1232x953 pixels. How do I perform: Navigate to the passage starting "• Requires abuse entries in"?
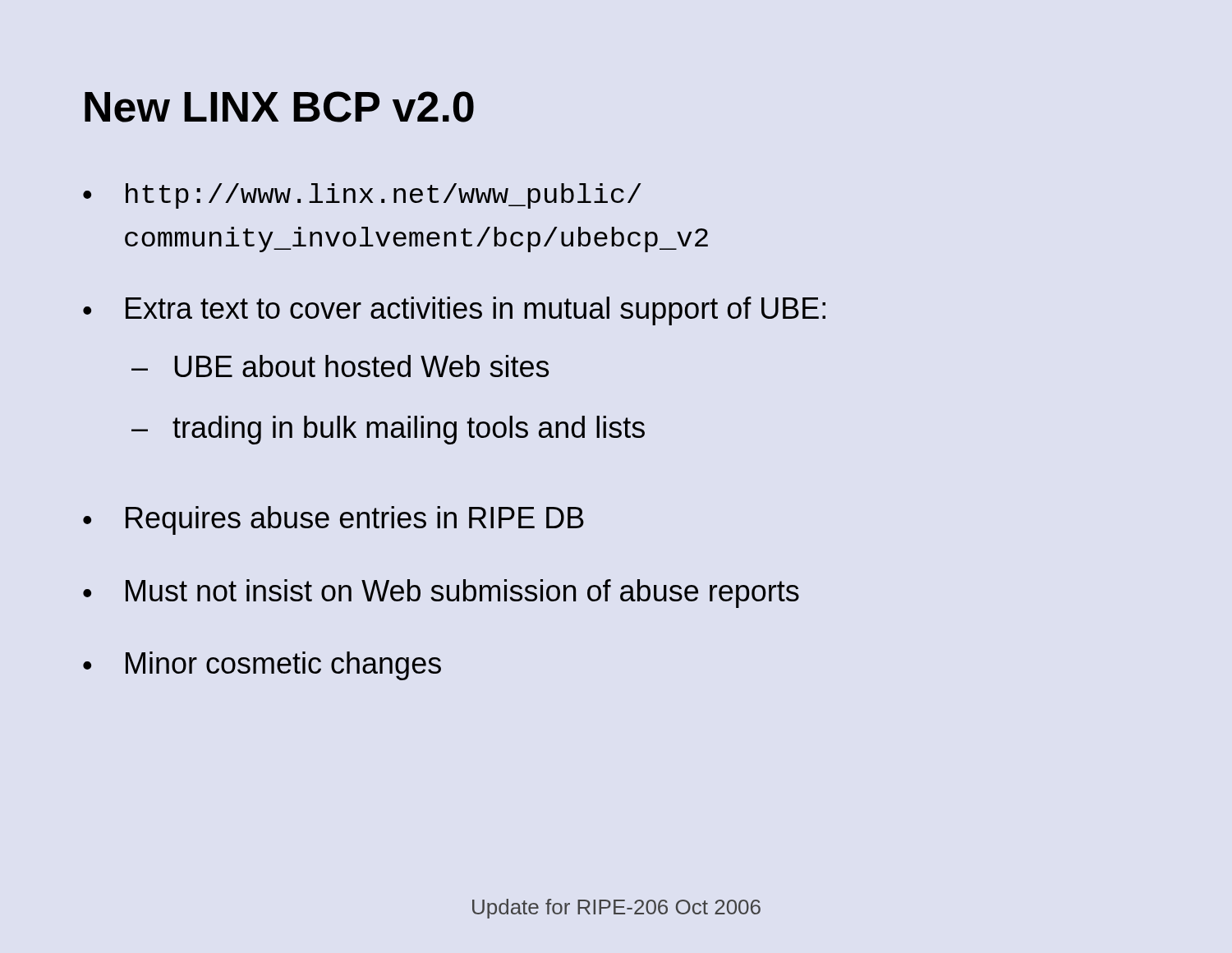pos(347,520)
